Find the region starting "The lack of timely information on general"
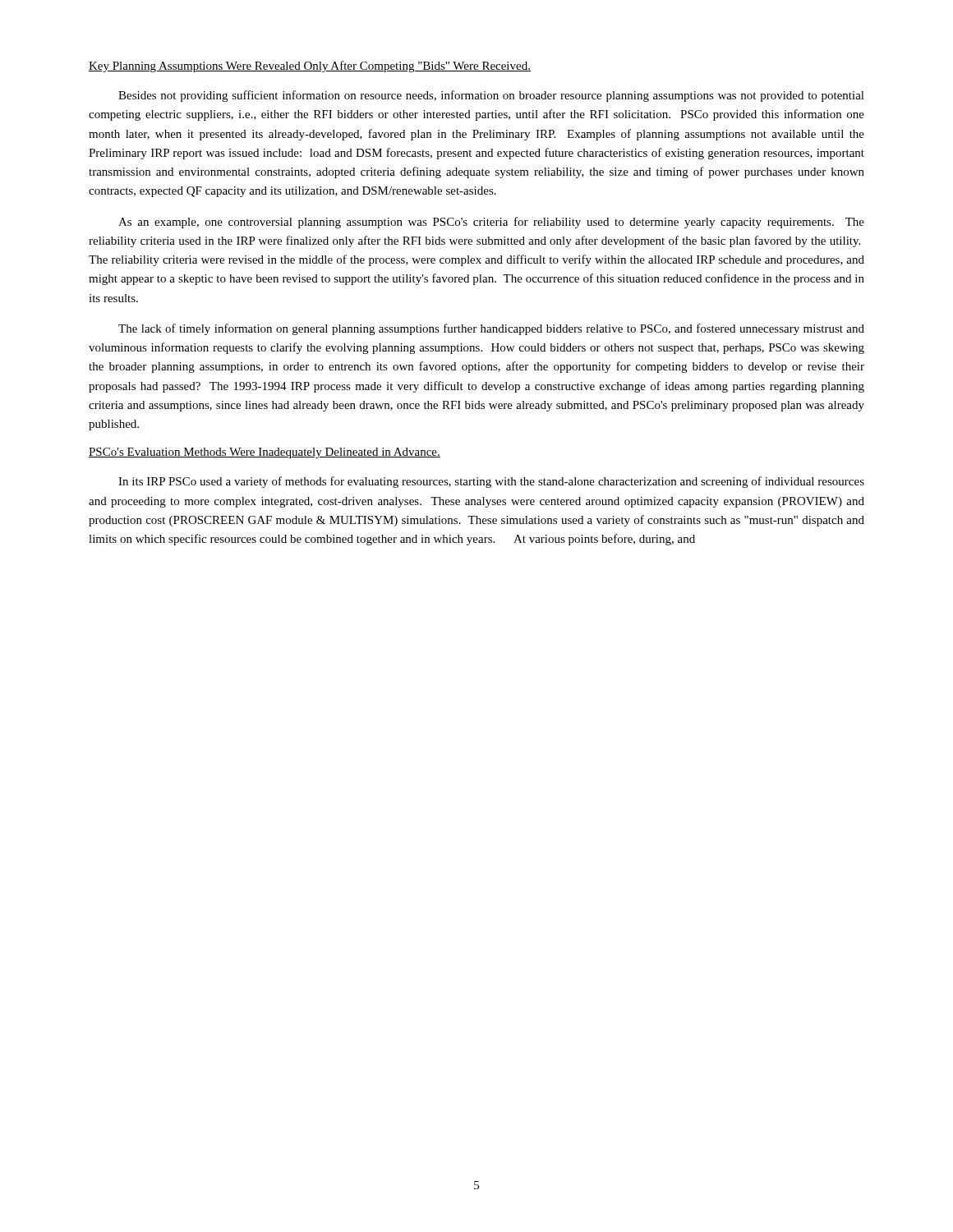Image resolution: width=953 pixels, height=1232 pixels. [x=476, y=377]
